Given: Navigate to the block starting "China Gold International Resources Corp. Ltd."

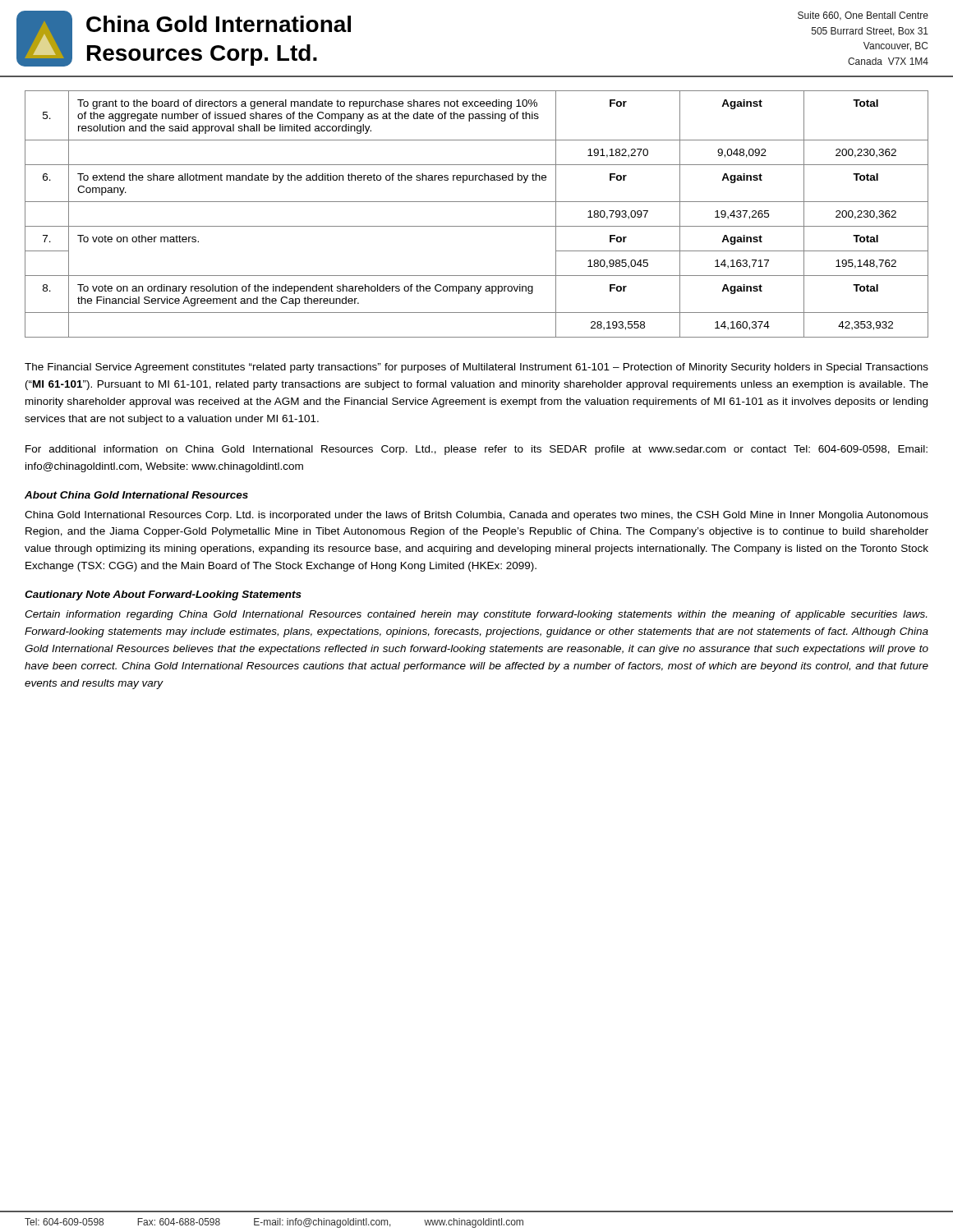Looking at the screenshot, I should pyautogui.click(x=476, y=540).
